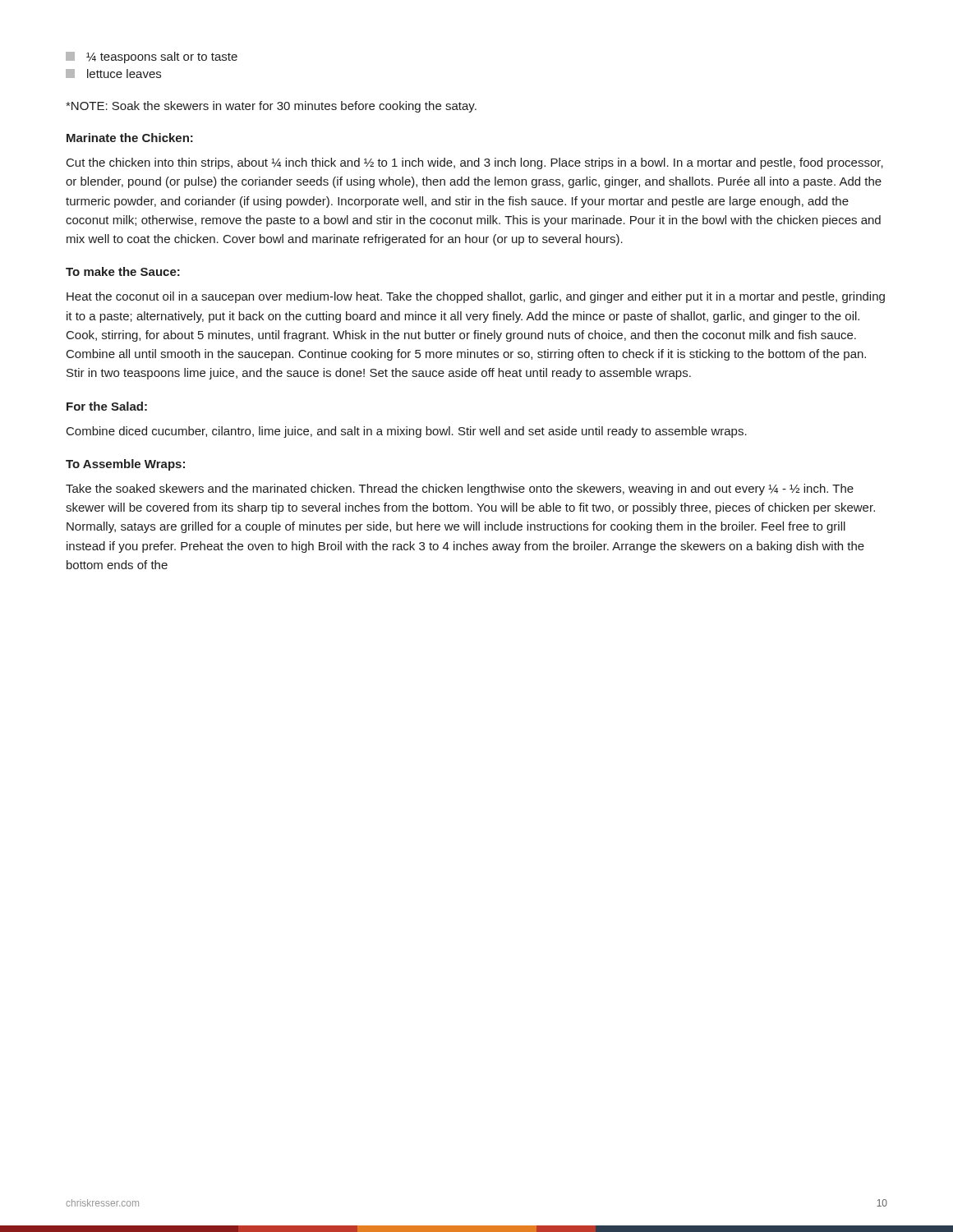Where is the passage that starts "Heat the coconut oil in"?
953x1232 pixels.
click(476, 334)
